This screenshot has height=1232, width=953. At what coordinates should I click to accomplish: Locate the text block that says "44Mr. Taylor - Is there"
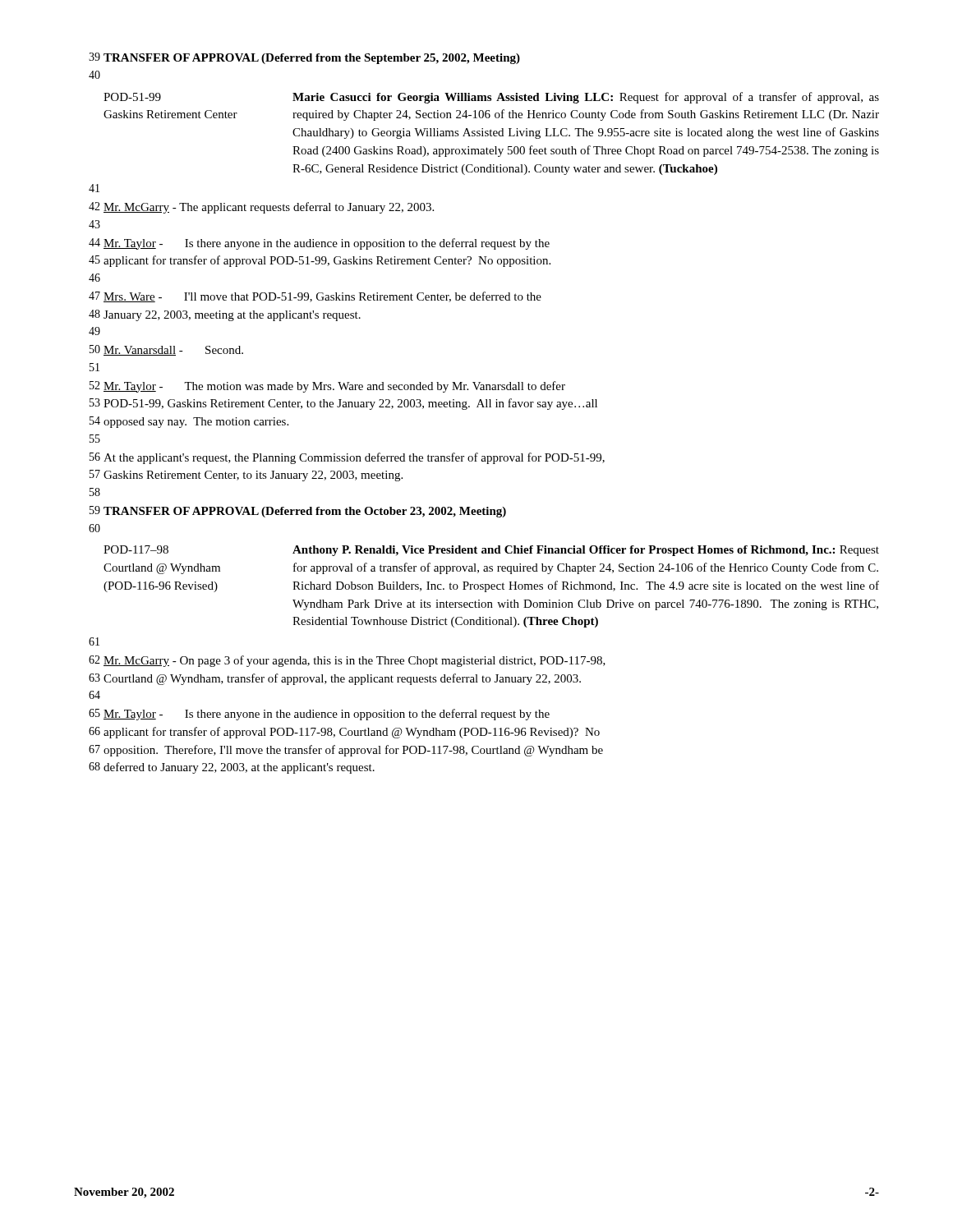312,243
